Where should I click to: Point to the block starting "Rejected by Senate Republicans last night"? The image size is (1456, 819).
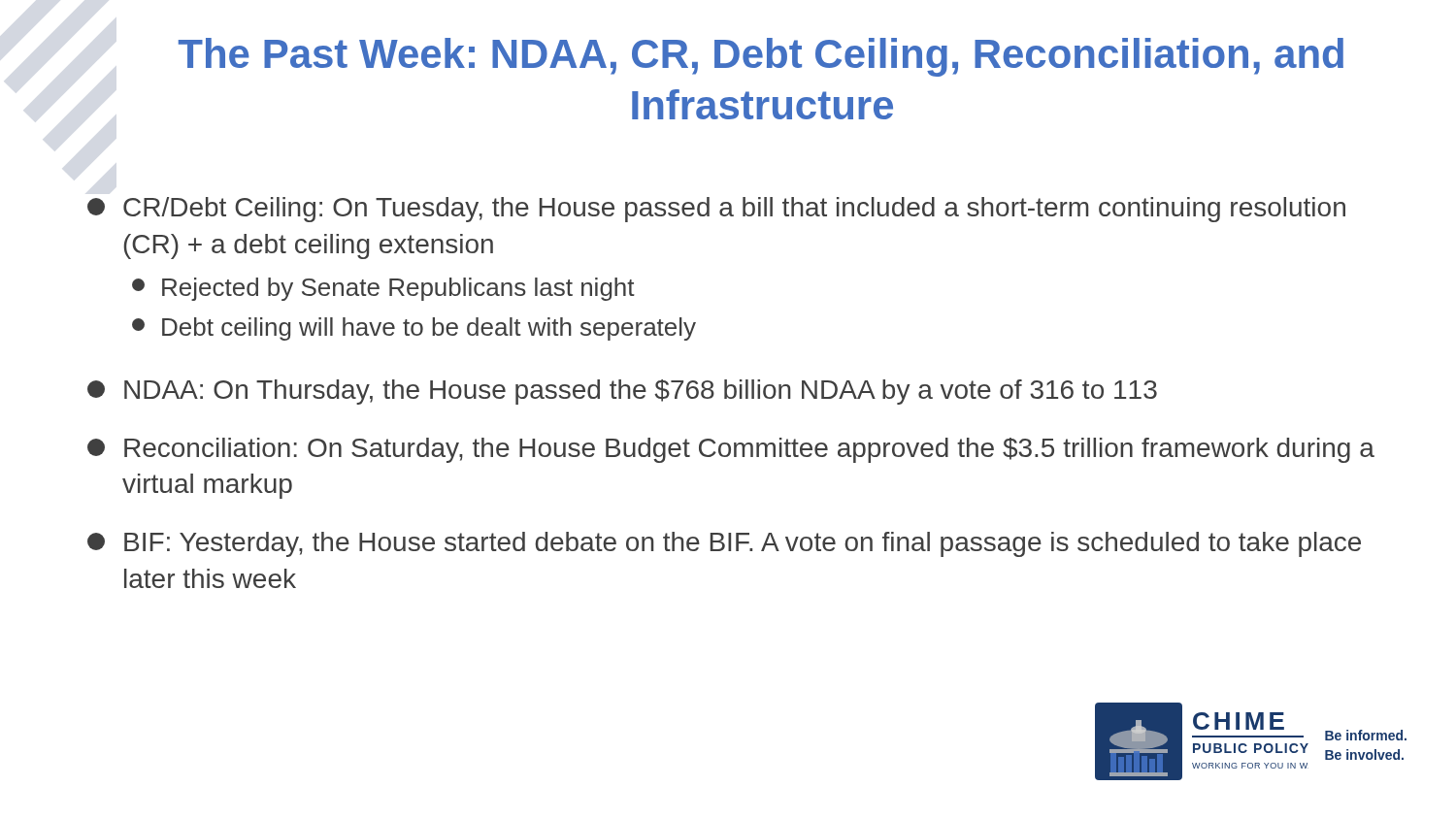[x=383, y=287]
